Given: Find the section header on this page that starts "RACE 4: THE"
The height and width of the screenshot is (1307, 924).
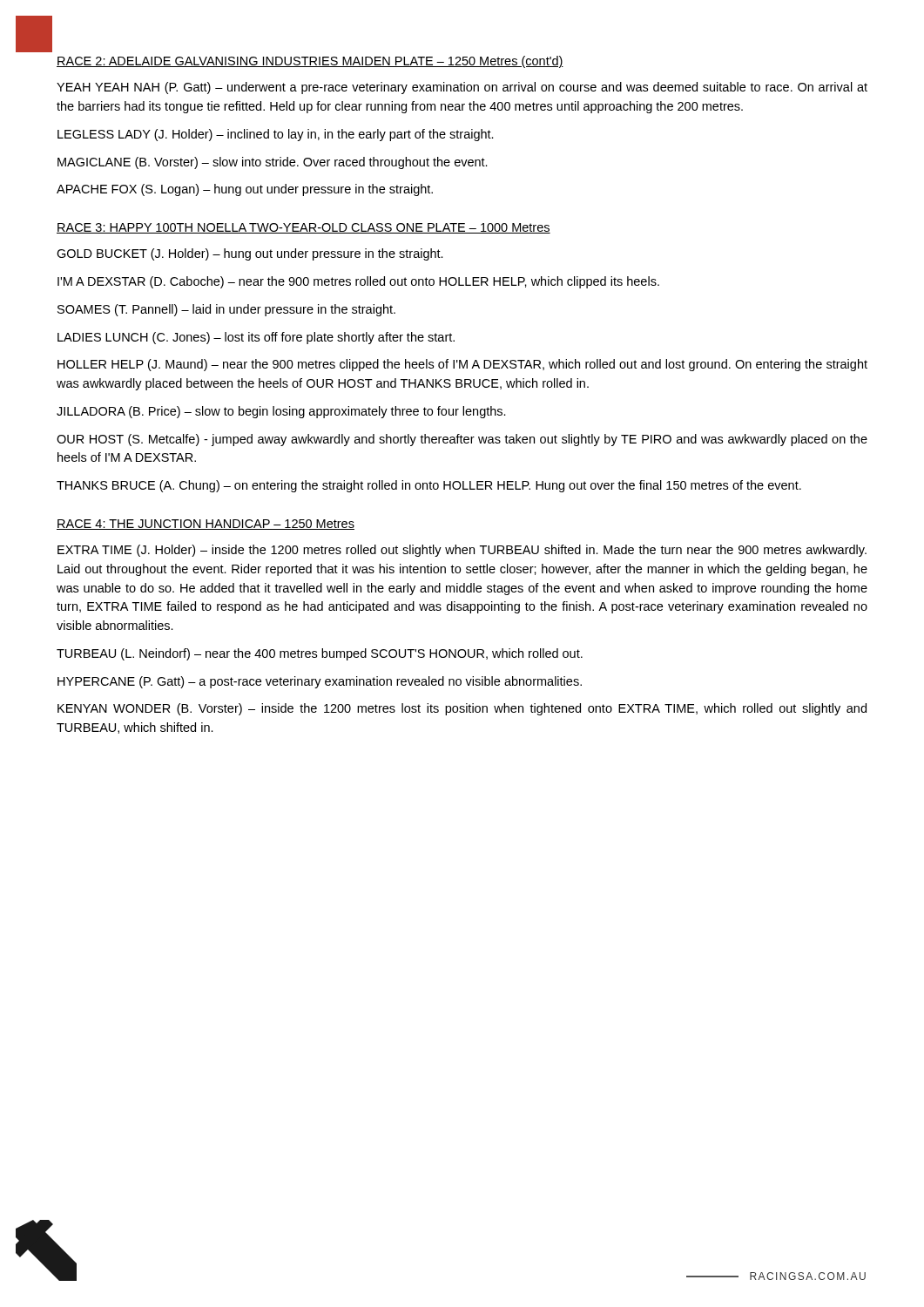Looking at the screenshot, I should [x=205, y=524].
